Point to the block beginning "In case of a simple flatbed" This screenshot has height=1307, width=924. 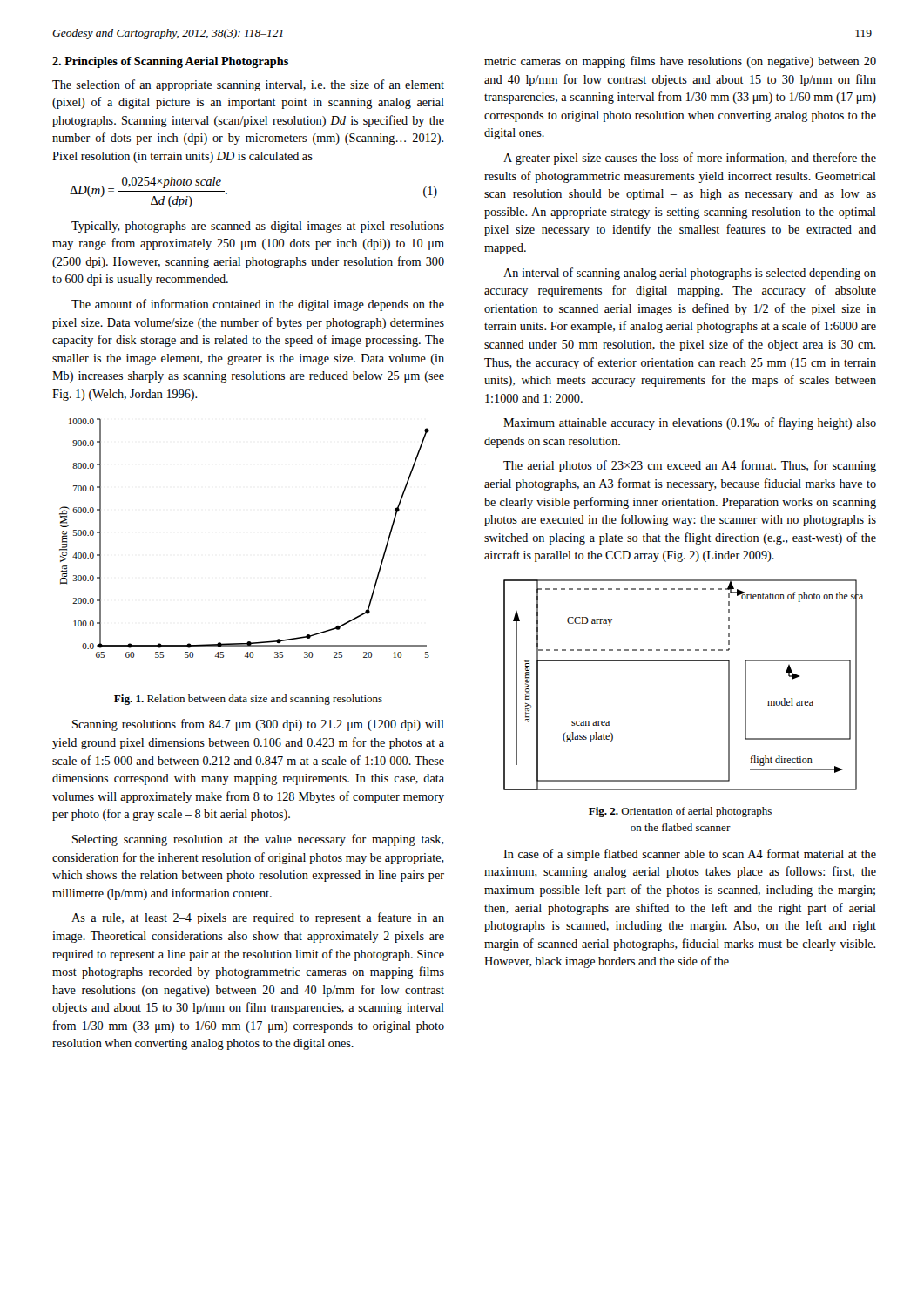tap(680, 908)
